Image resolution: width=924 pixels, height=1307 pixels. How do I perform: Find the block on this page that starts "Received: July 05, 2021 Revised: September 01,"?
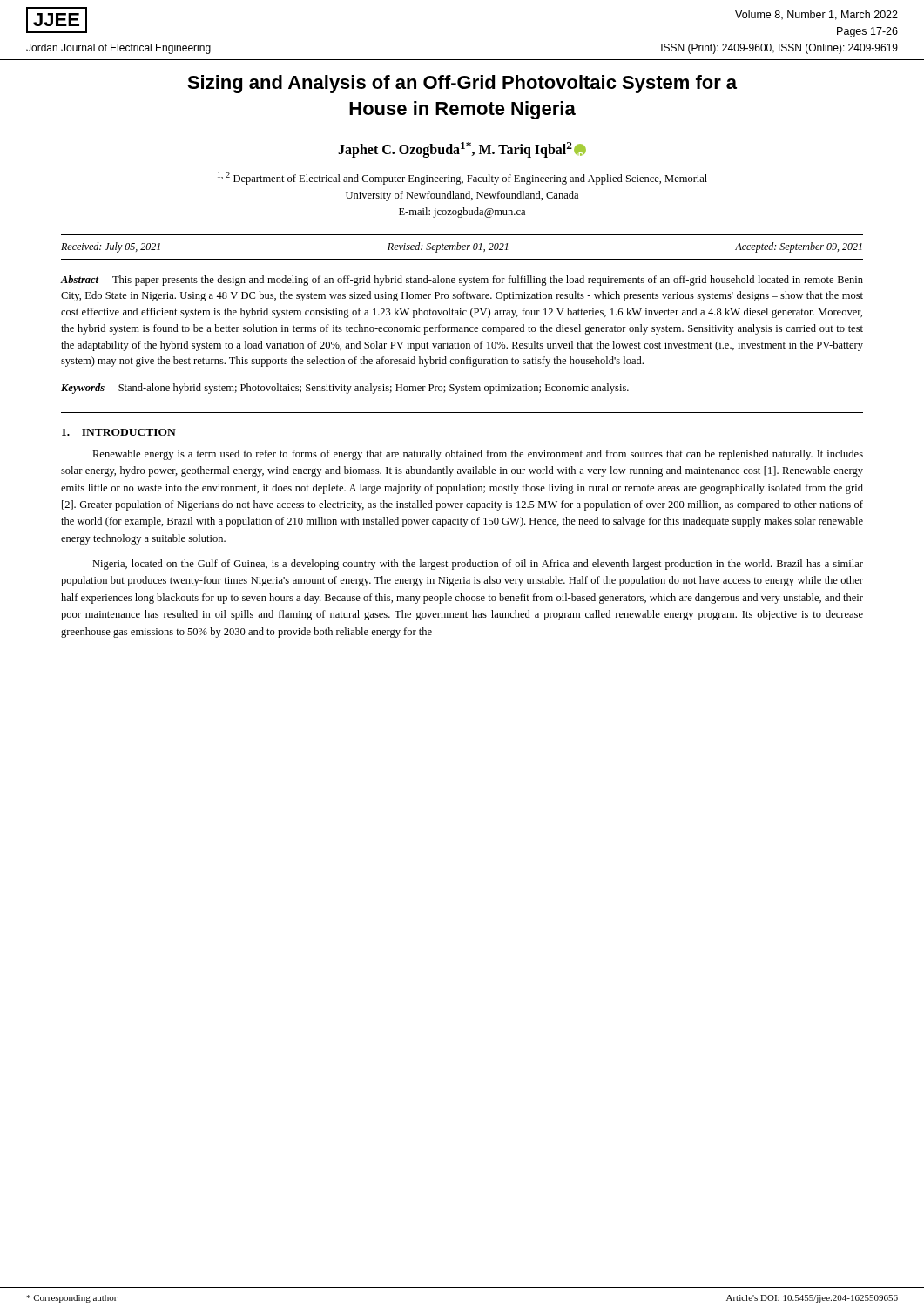click(x=462, y=247)
